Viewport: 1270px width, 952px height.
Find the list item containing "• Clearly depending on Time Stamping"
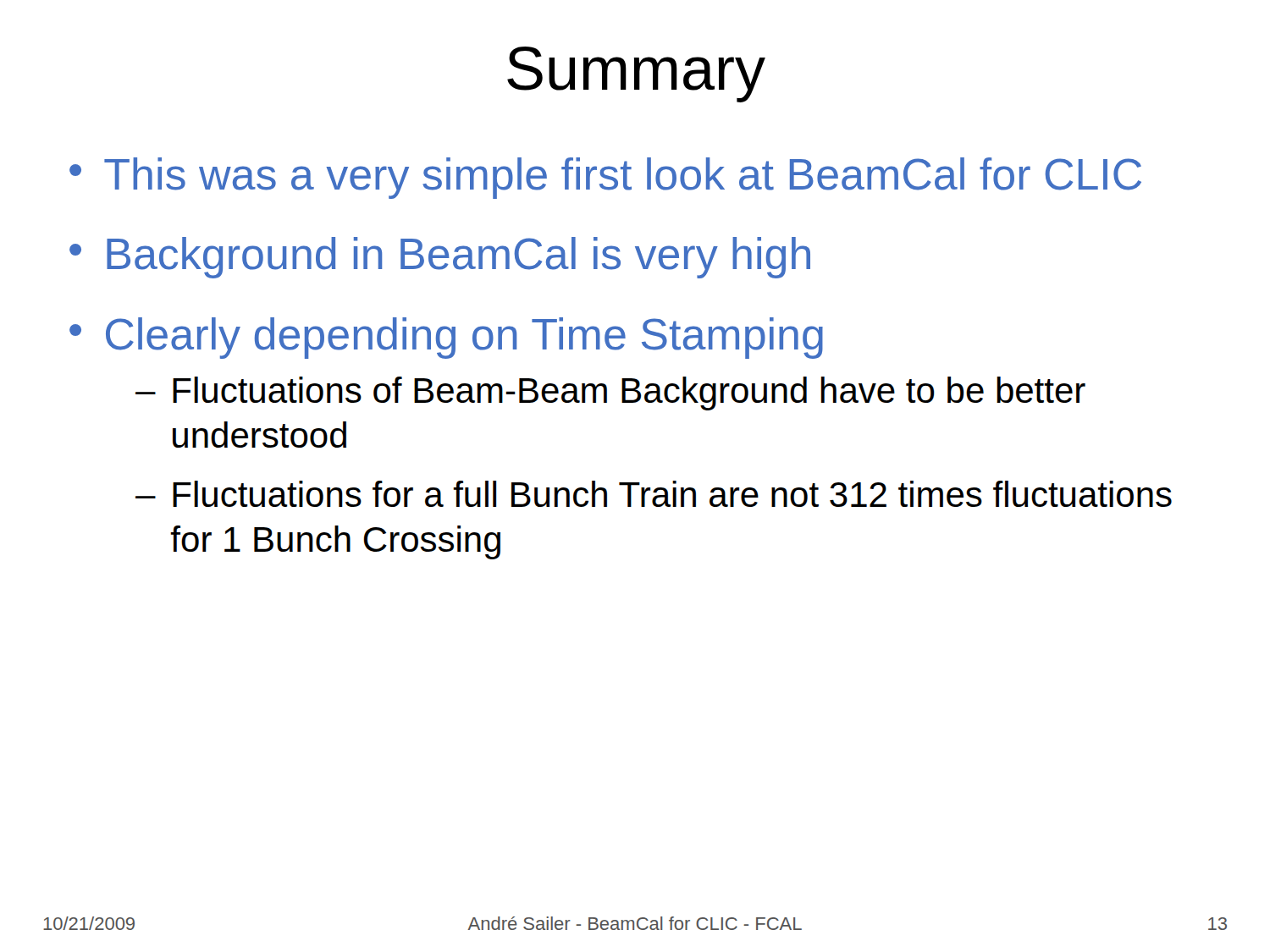447,334
